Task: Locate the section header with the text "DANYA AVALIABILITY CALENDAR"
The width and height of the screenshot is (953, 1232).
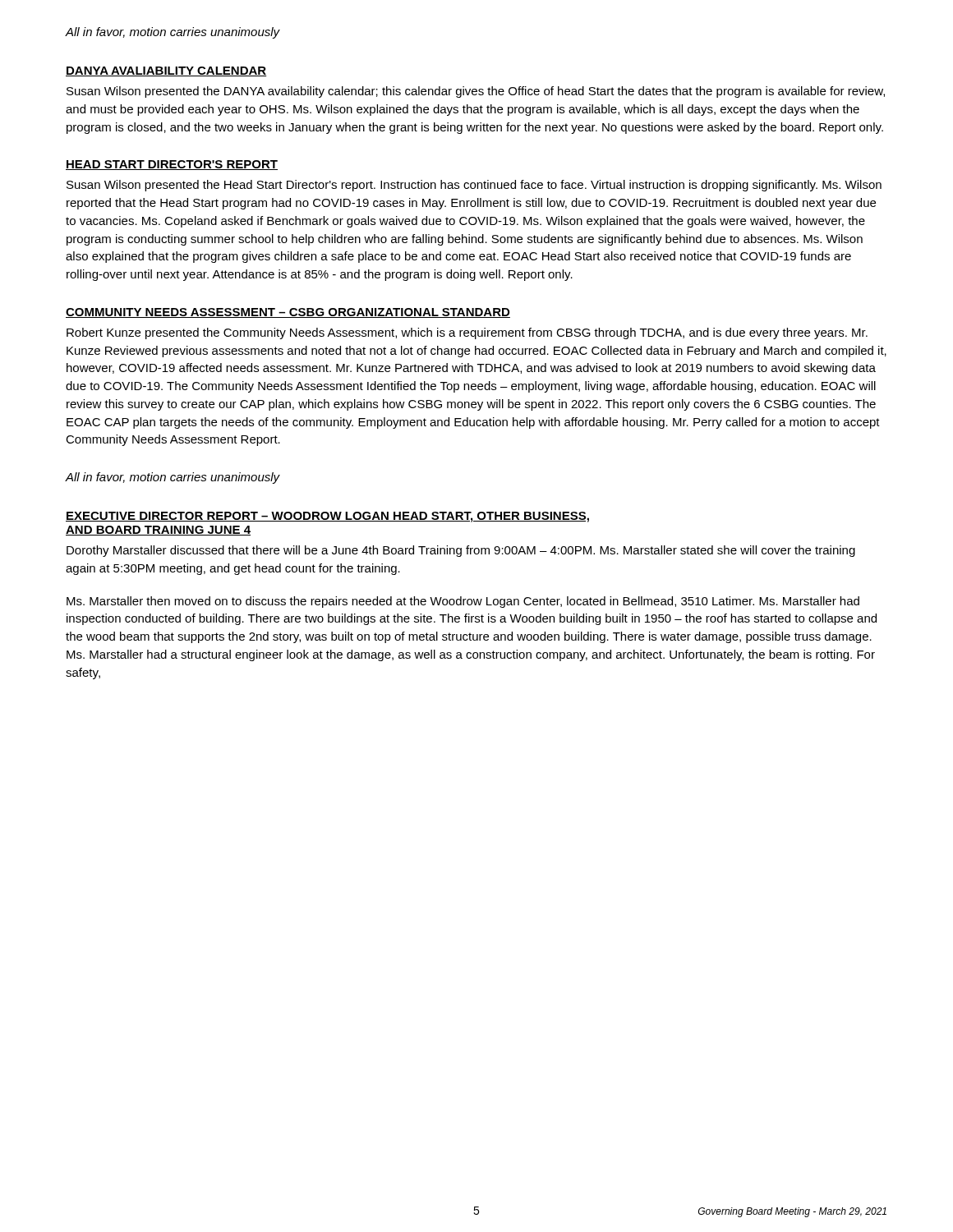Action: point(166,70)
